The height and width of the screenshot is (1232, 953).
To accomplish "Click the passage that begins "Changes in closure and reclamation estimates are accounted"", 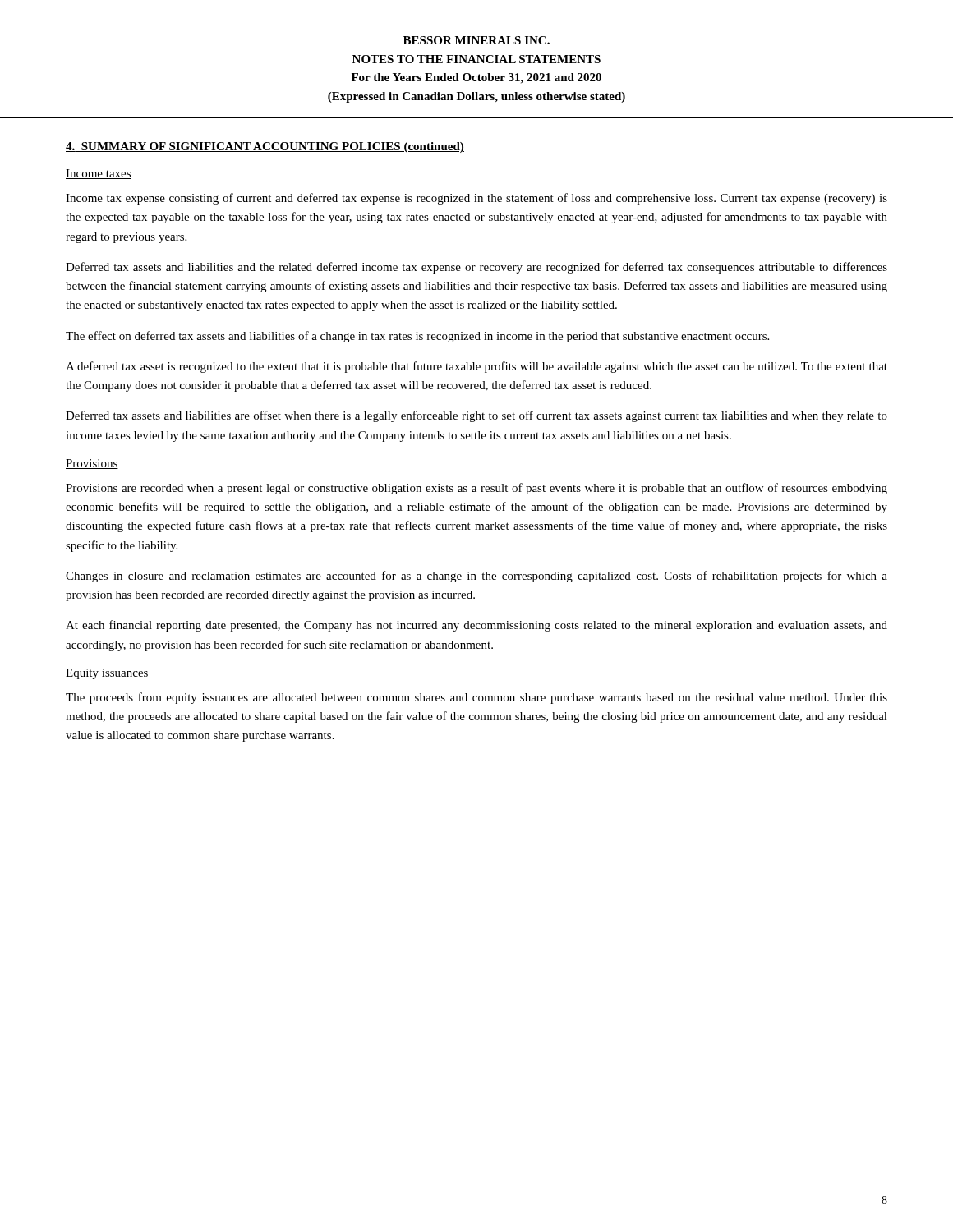I will point(476,585).
